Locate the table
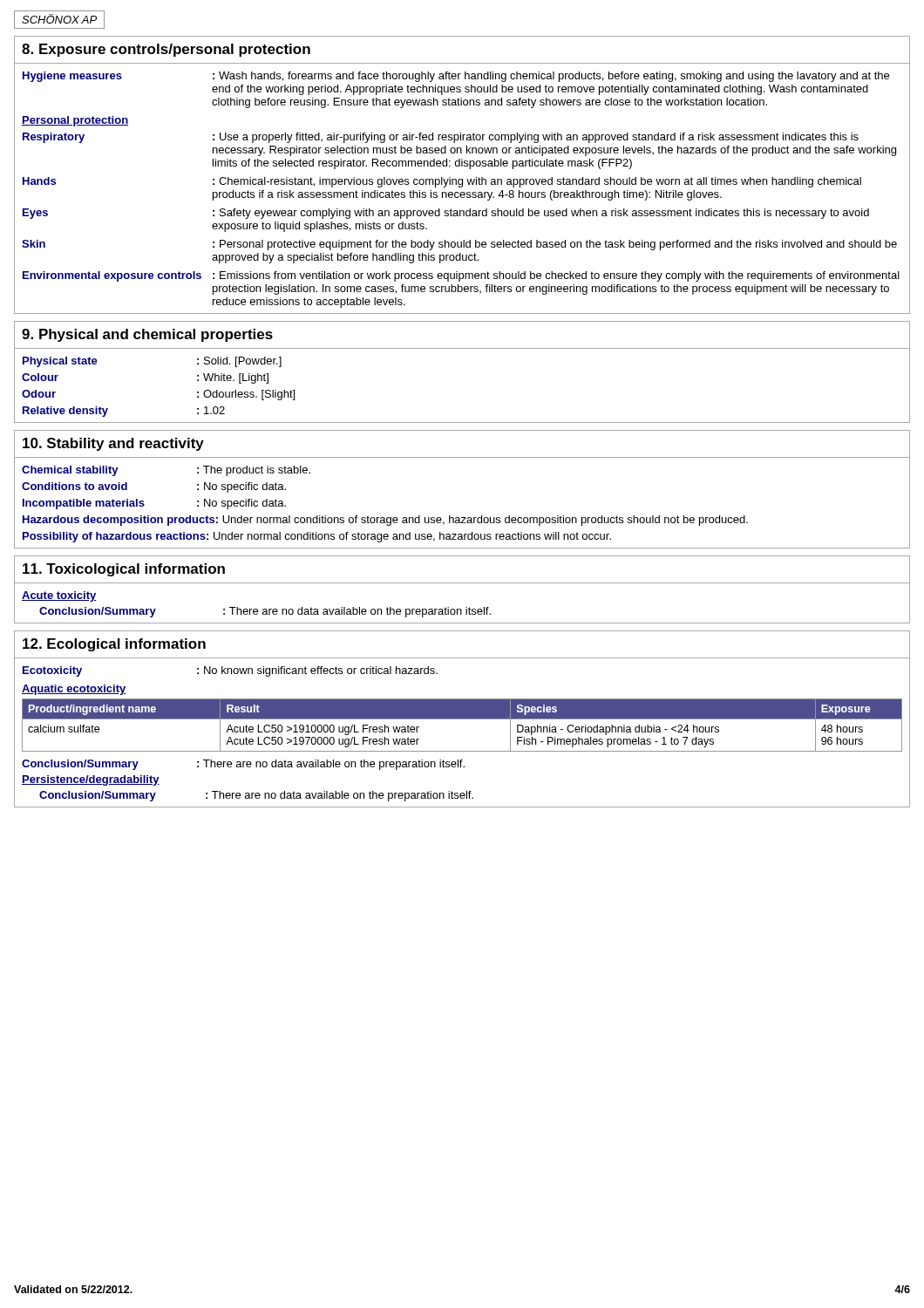This screenshot has width=924, height=1308. [462, 725]
